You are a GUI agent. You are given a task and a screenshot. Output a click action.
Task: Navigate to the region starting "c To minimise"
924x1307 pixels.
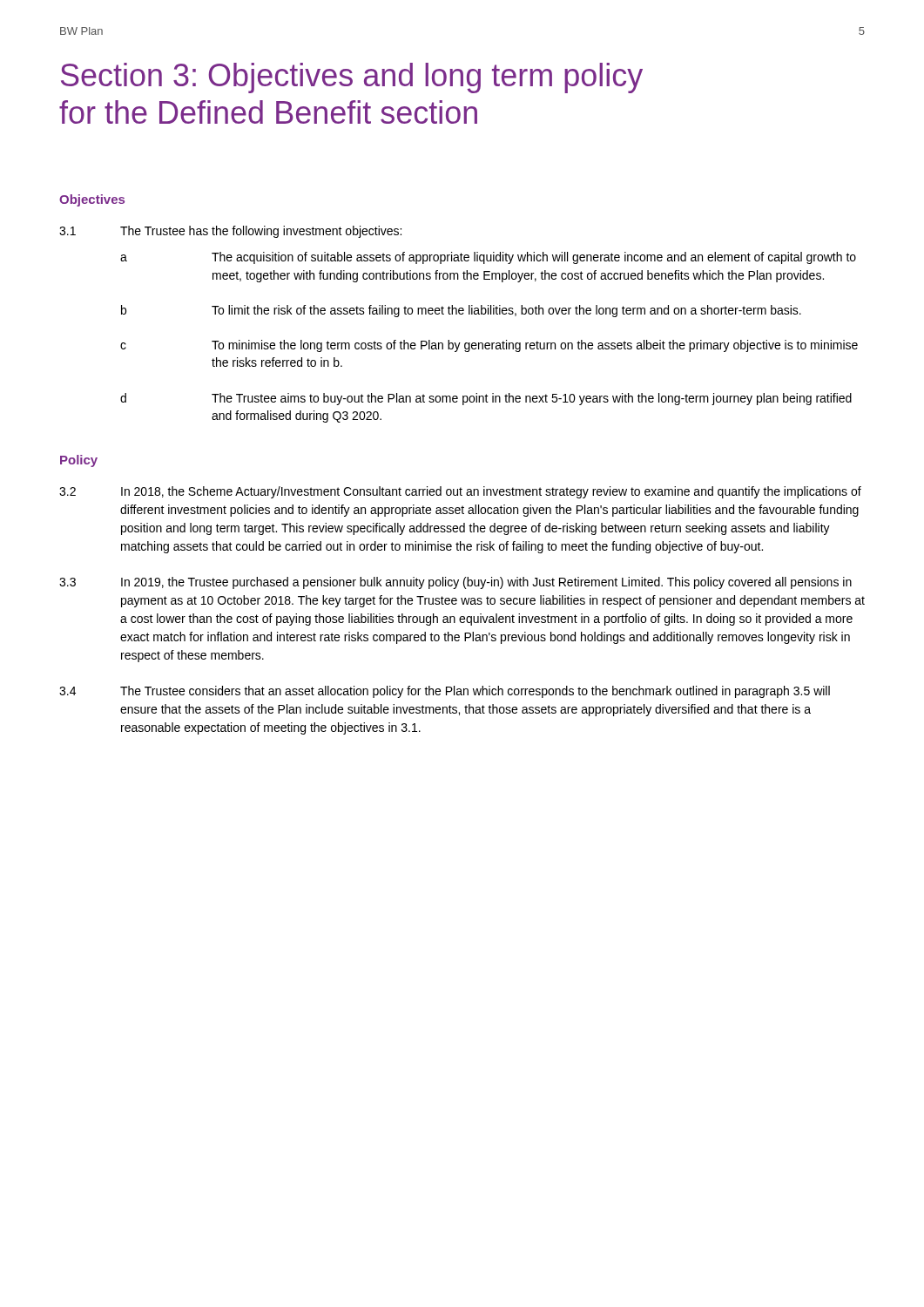[x=462, y=354]
